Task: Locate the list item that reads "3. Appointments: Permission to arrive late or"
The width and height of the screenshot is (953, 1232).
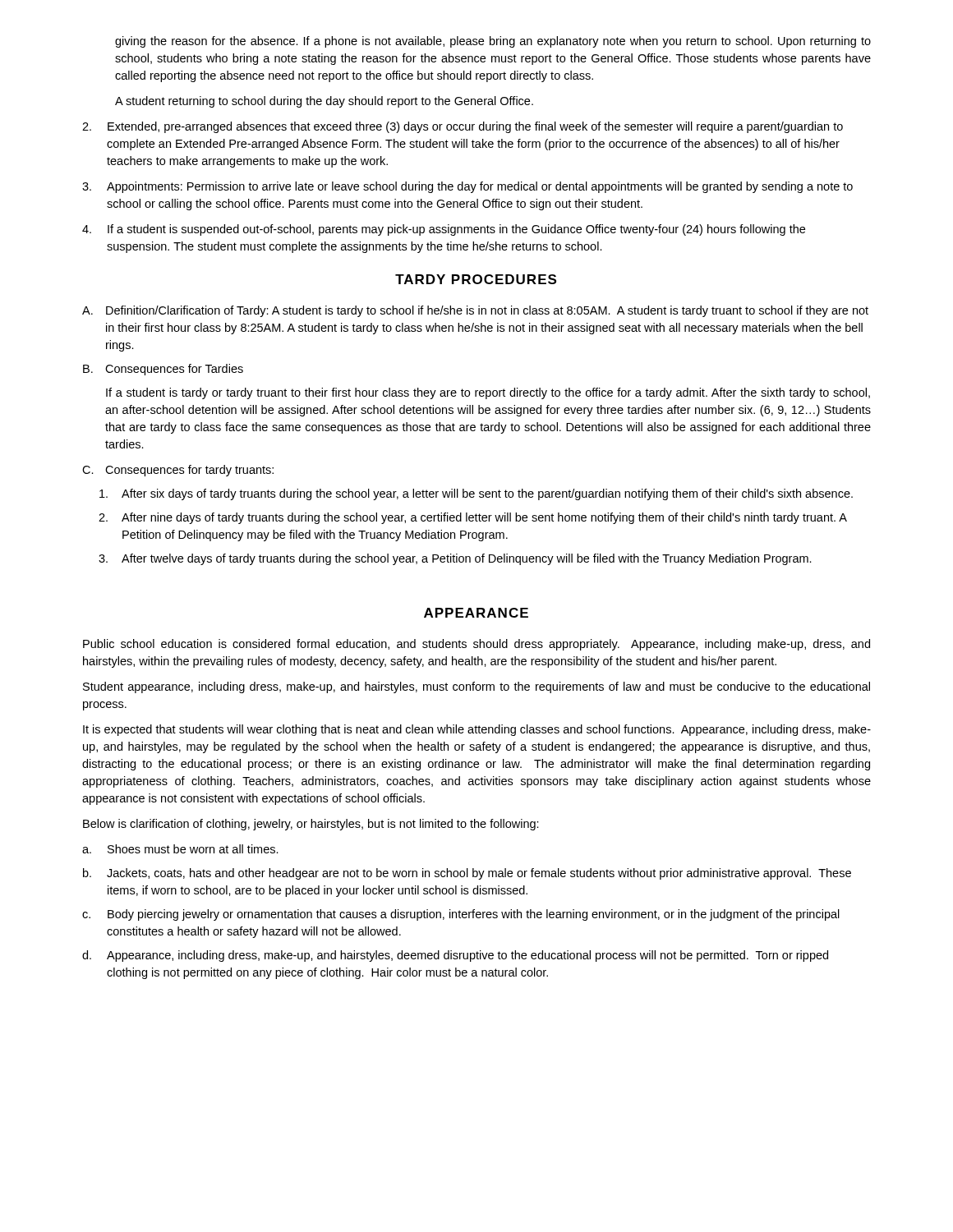Action: coord(476,196)
